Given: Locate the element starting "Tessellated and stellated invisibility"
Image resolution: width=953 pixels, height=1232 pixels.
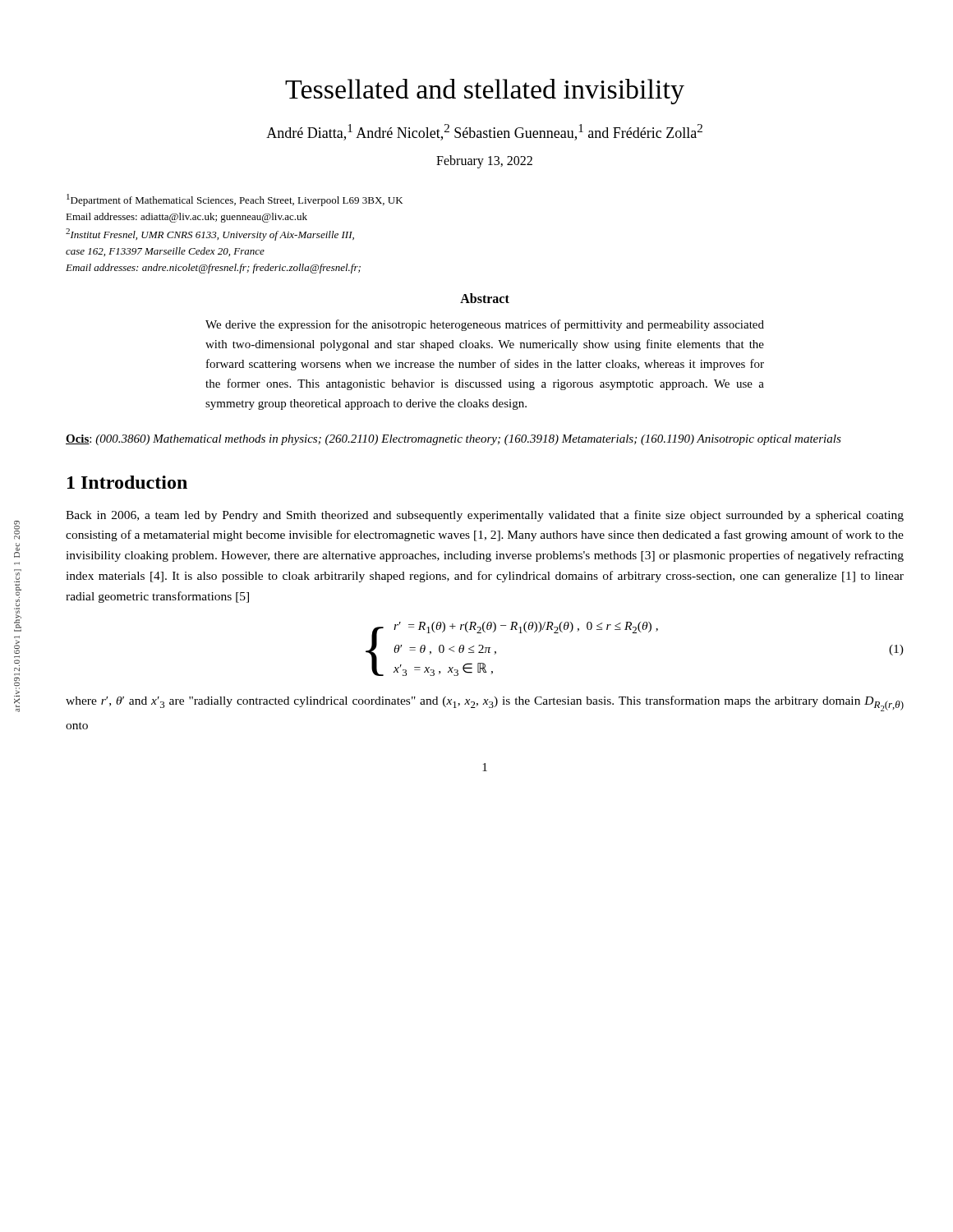Looking at the screenshot, I should click(485, 90).
